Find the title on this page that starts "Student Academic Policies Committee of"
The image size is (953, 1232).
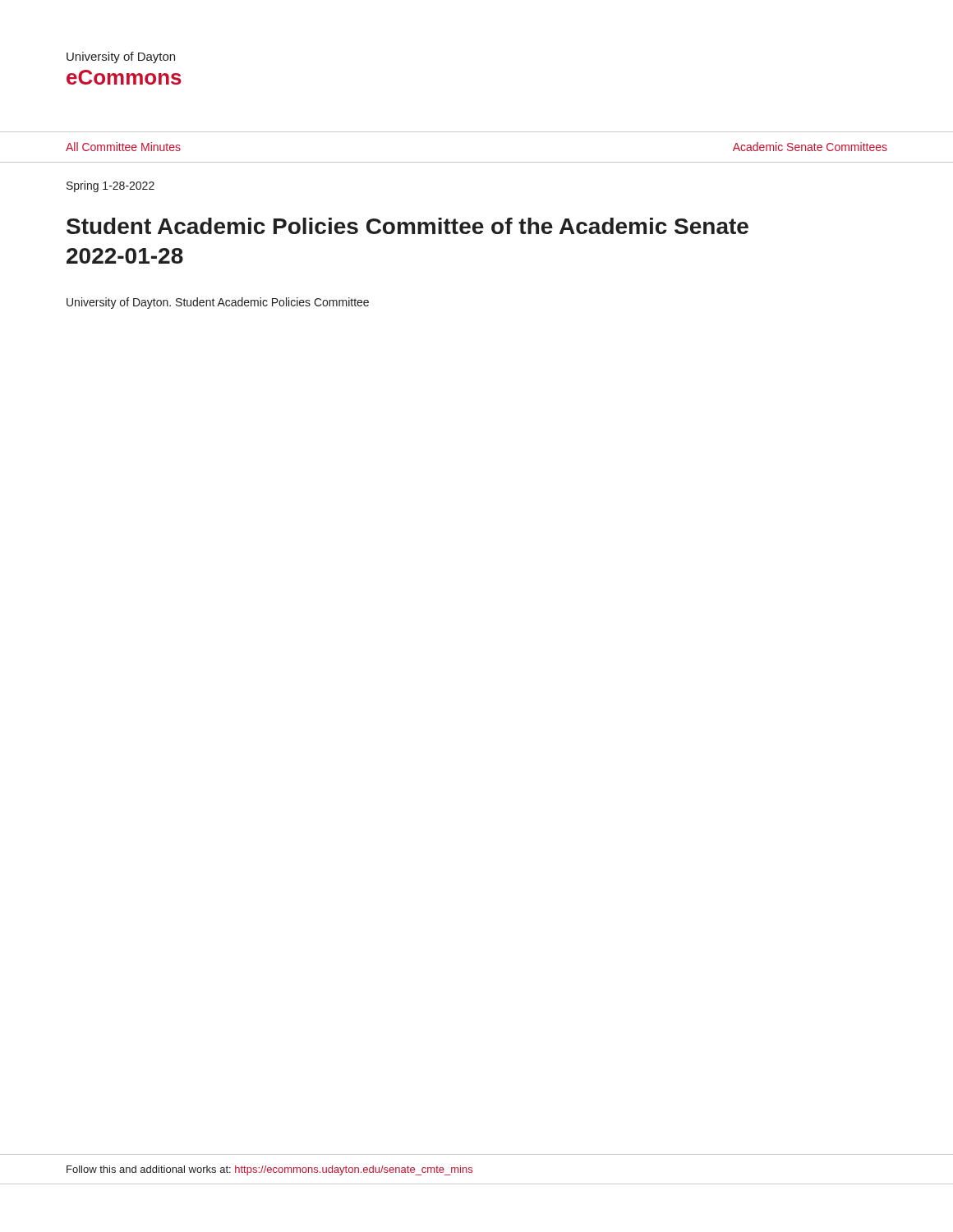tap(408, 241)
